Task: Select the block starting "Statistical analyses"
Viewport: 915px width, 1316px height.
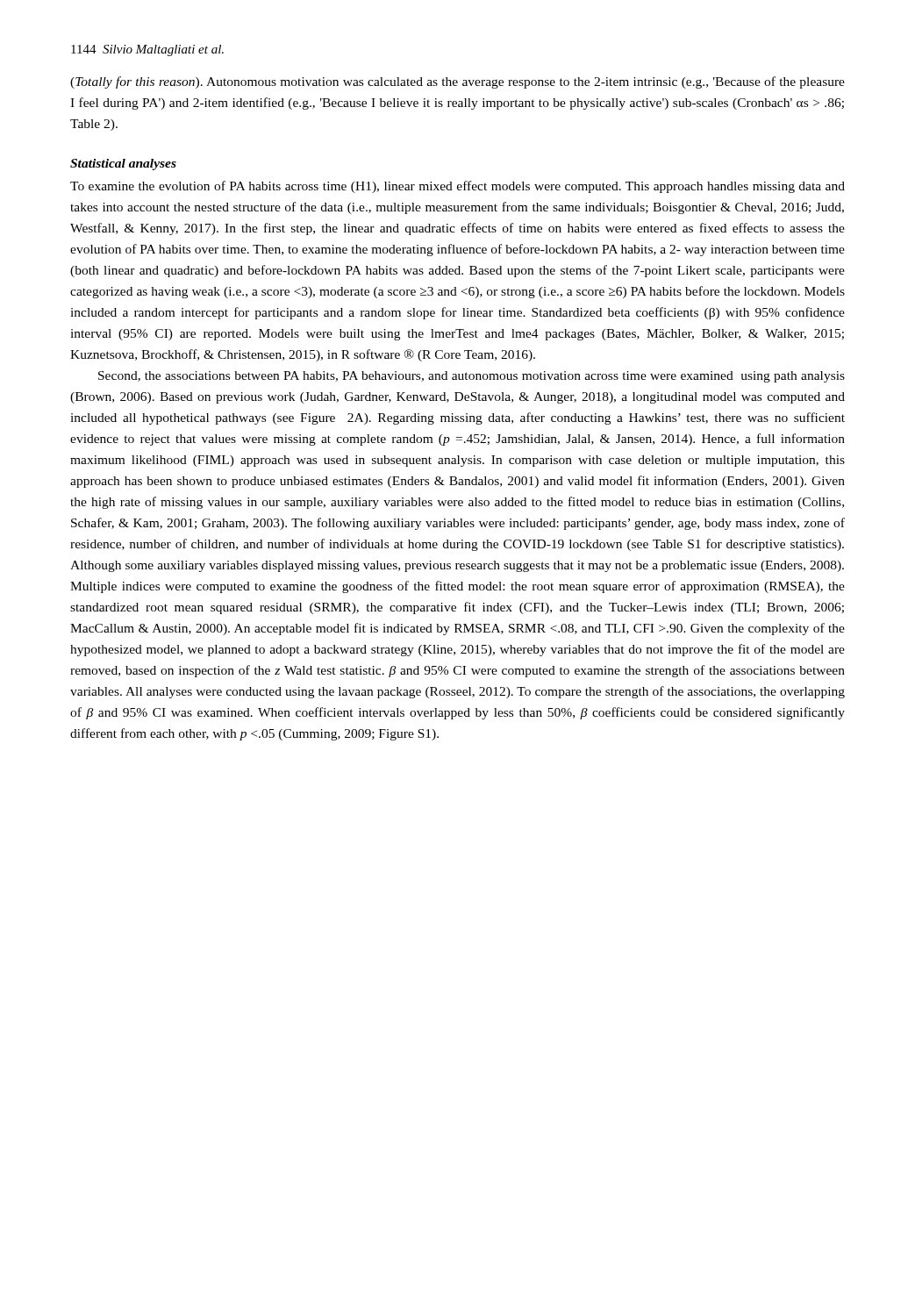Action: (x=123, y=163)
